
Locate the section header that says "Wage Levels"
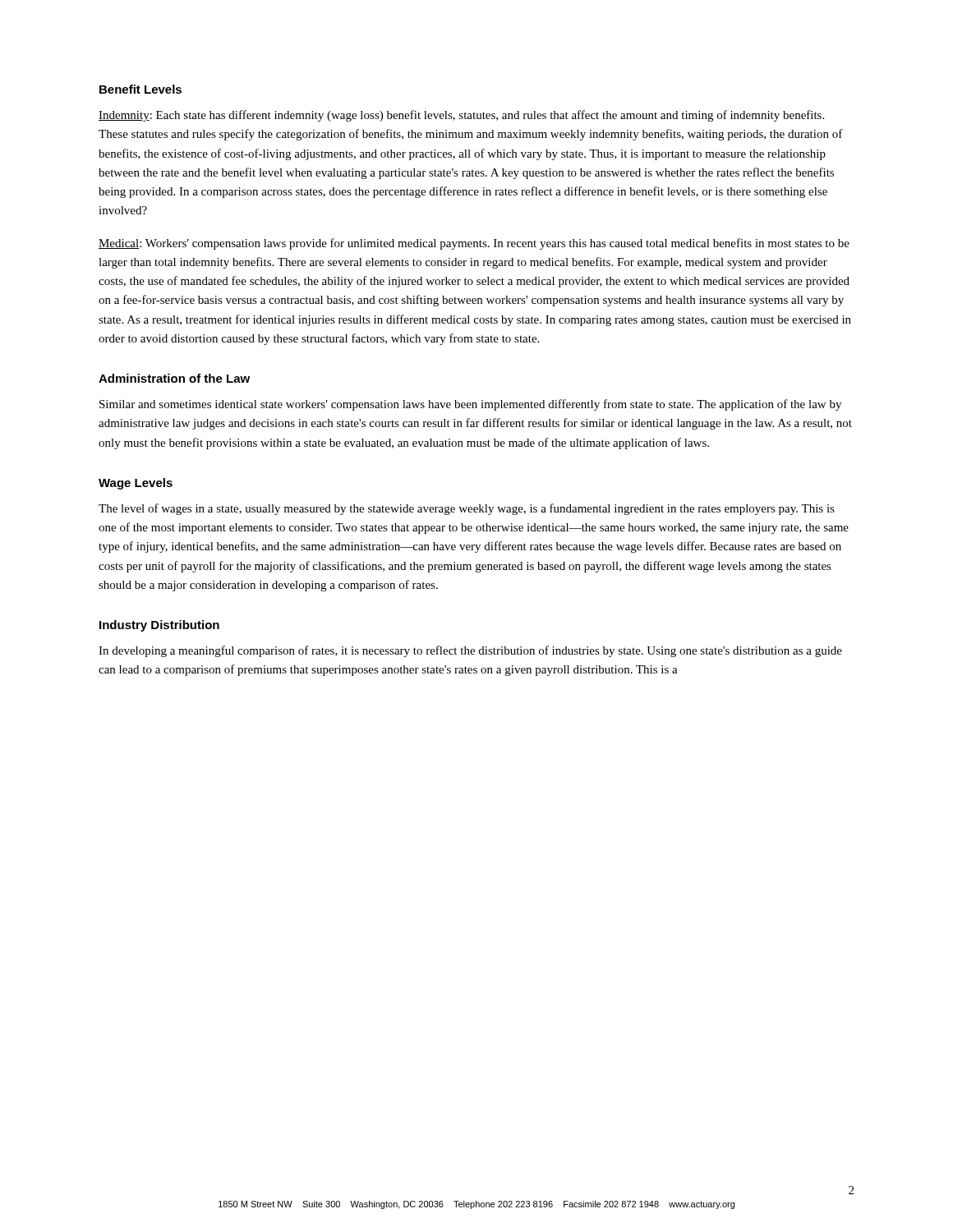(x=136, y=482)
